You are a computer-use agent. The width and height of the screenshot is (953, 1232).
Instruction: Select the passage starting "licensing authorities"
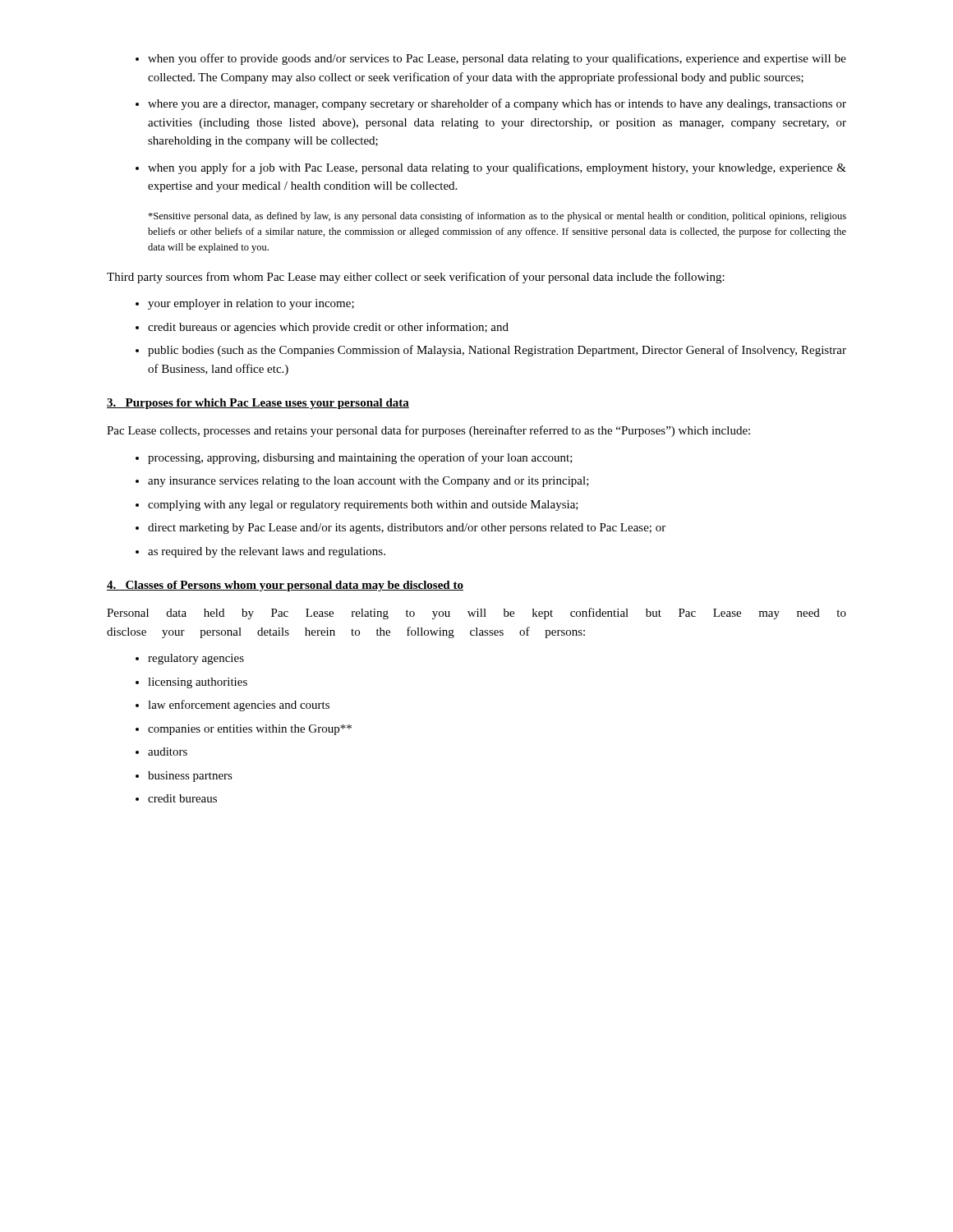[198, 681]
